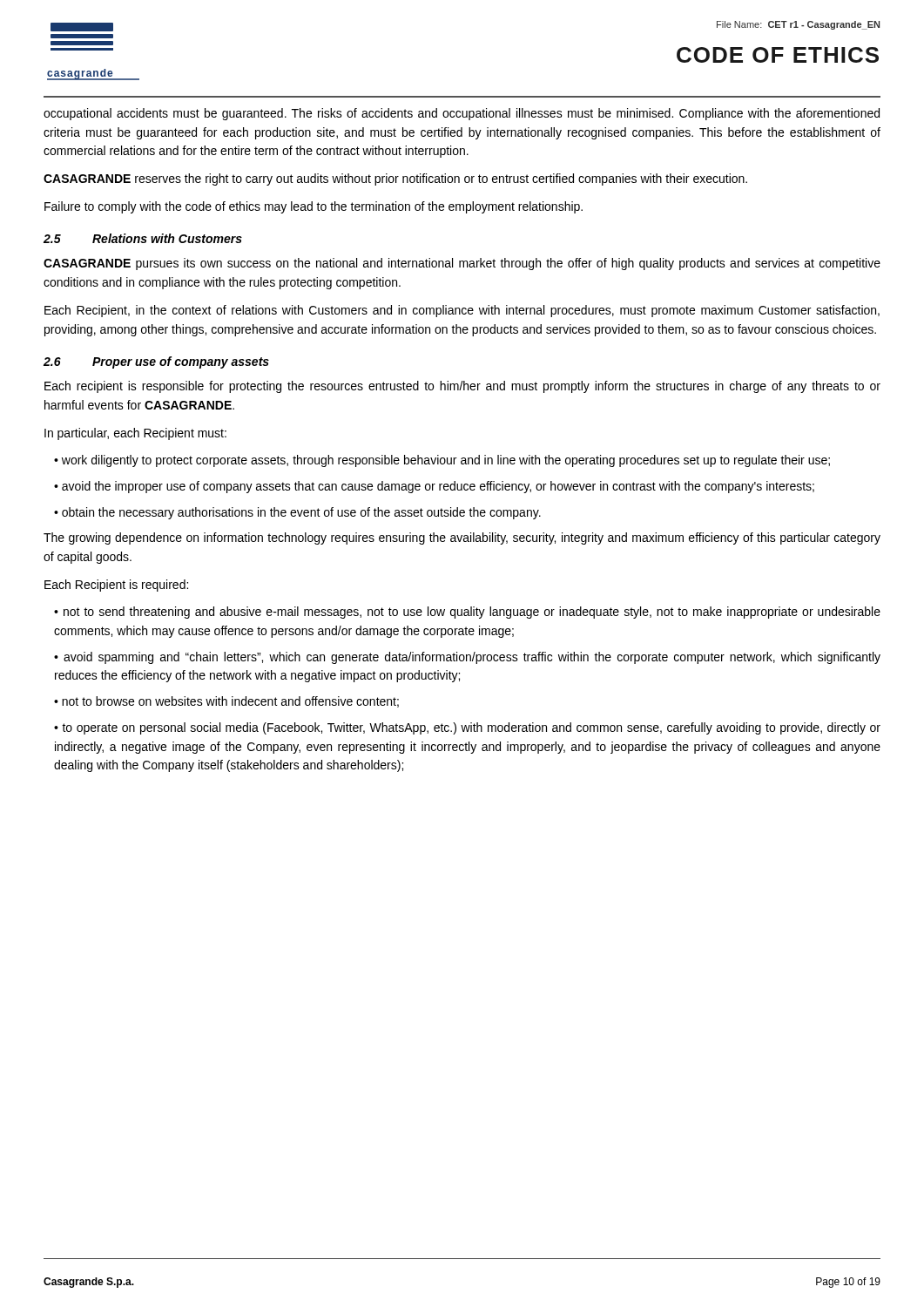Select the list item with the text "• to operate on personal social media"
Image resolution: width=924 pixels, height=1307 pixels.
point(467,746)
